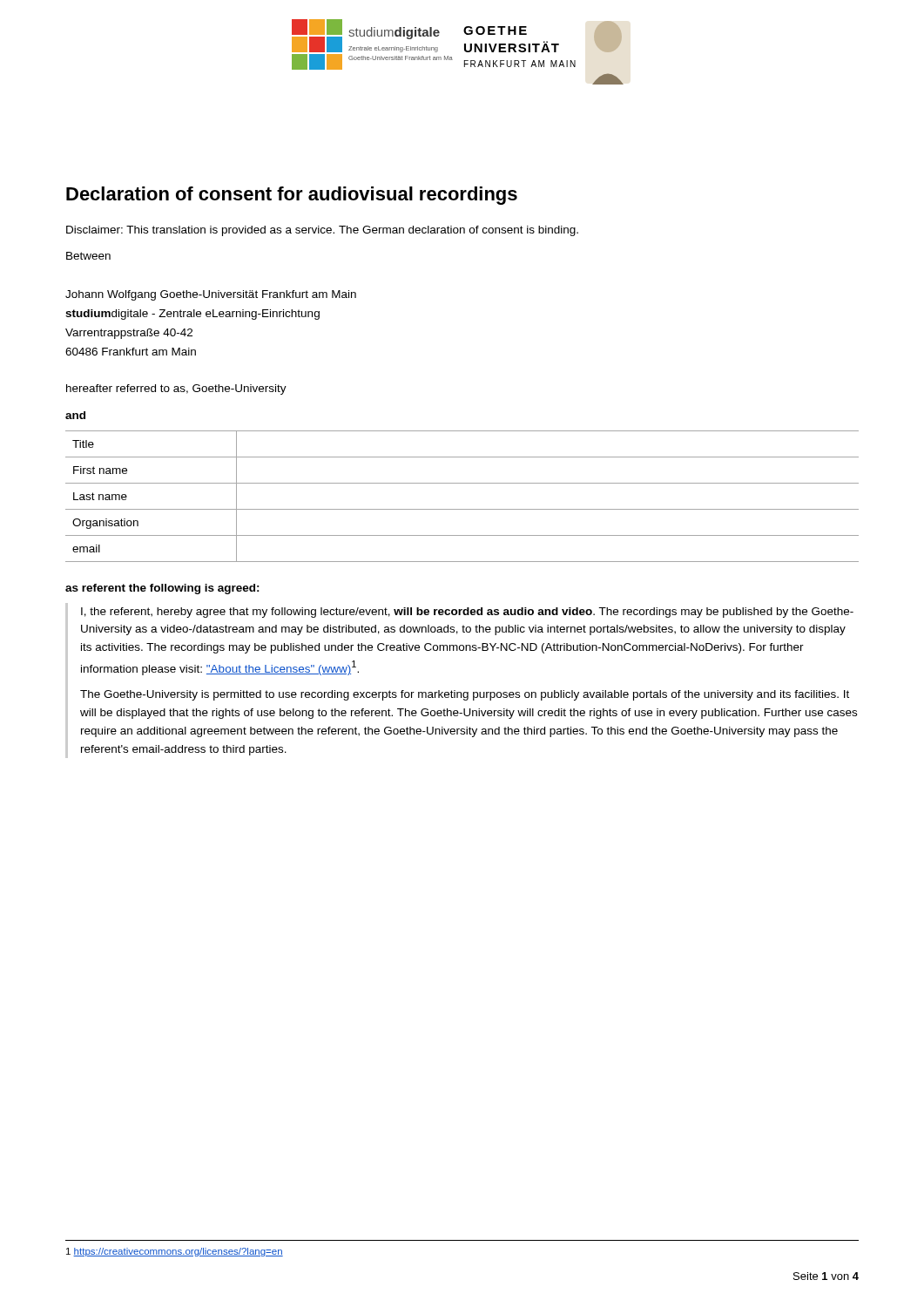This screenshot has width=924, height=1307.
Task: Point to the block starting "Disclaimer: This translation"
Action: 322,230
